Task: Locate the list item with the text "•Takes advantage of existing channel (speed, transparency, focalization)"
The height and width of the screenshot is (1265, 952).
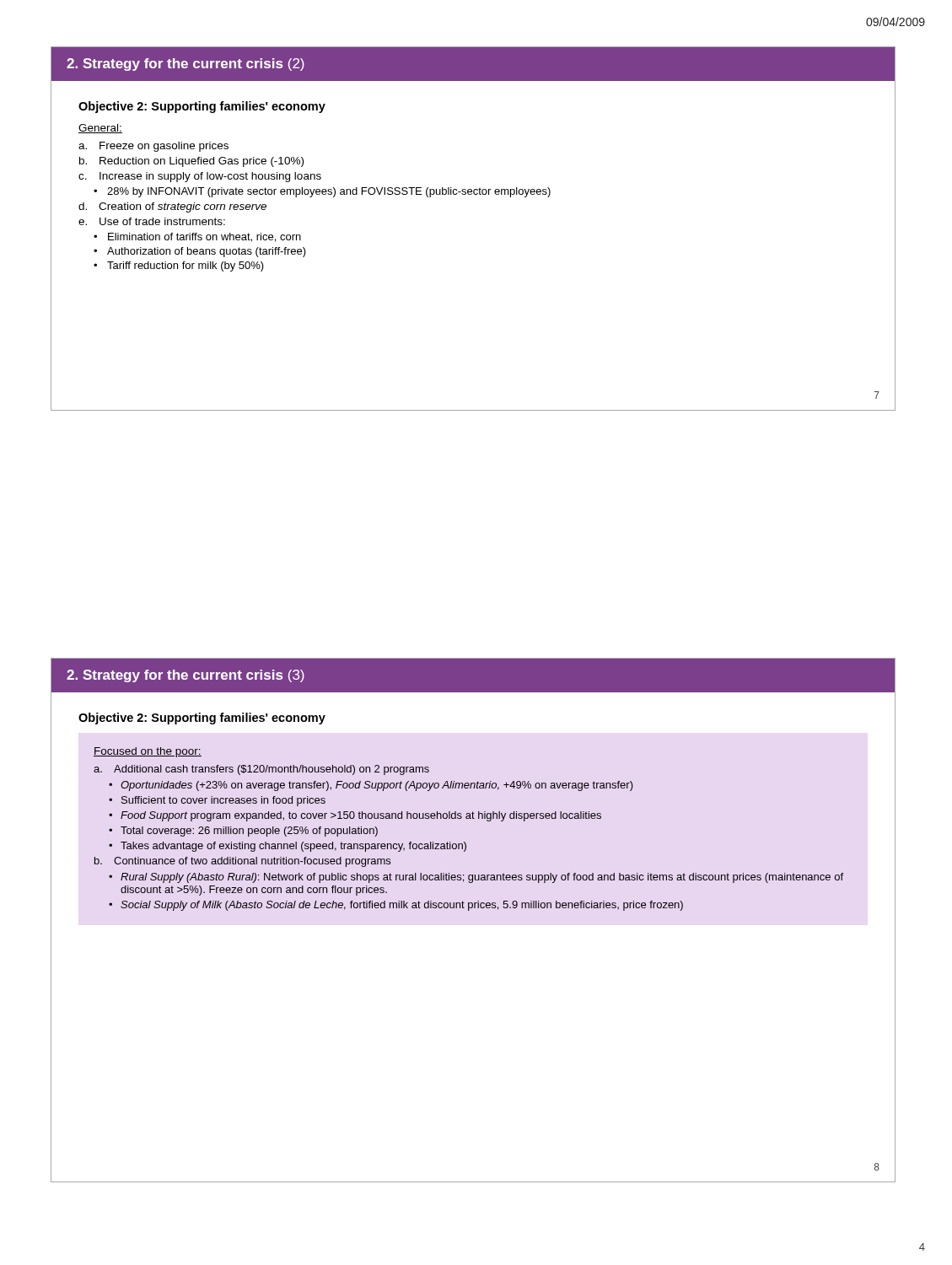Action: coord(288,845)
